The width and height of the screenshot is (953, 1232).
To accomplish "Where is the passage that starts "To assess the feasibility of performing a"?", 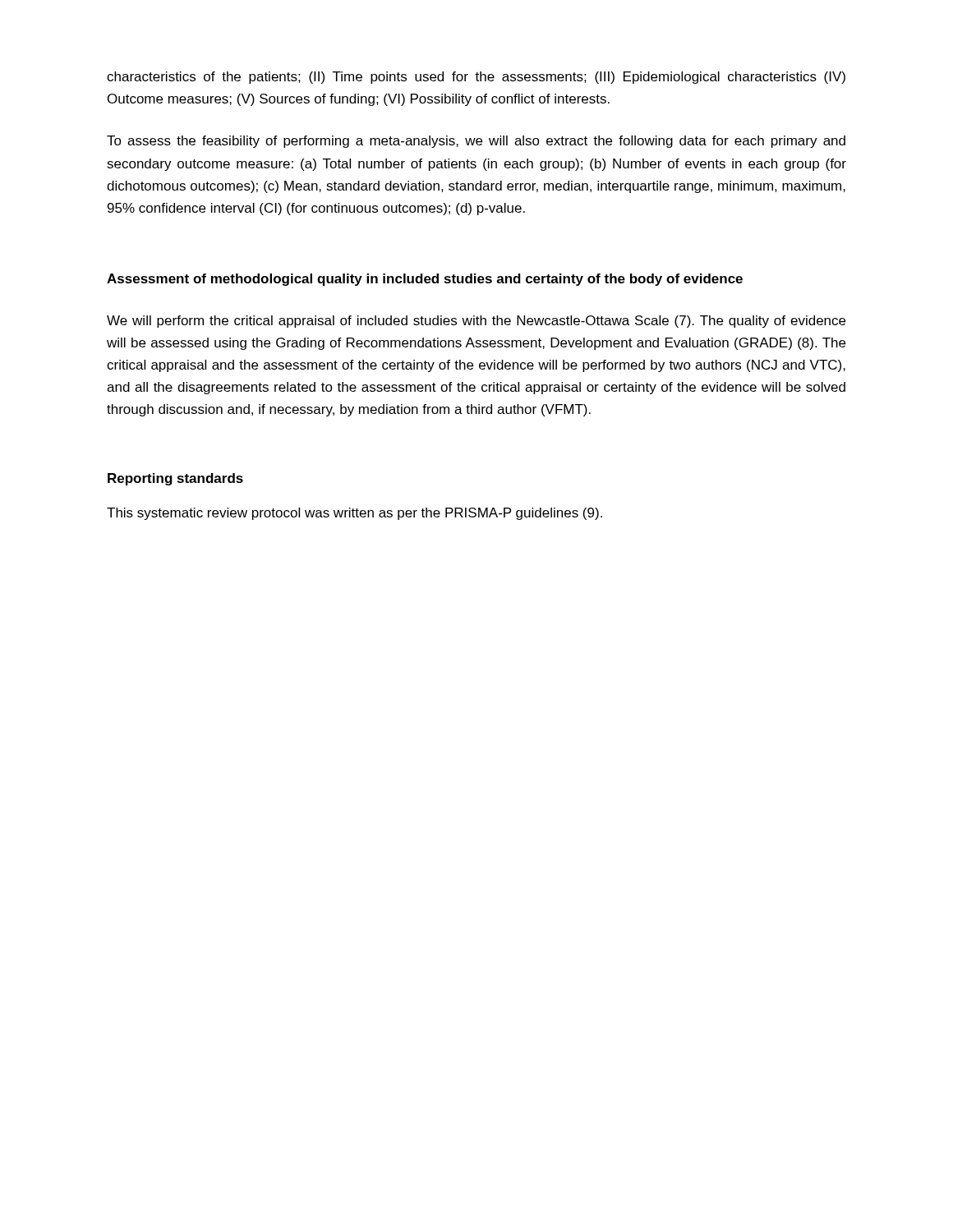I will 476,175.
